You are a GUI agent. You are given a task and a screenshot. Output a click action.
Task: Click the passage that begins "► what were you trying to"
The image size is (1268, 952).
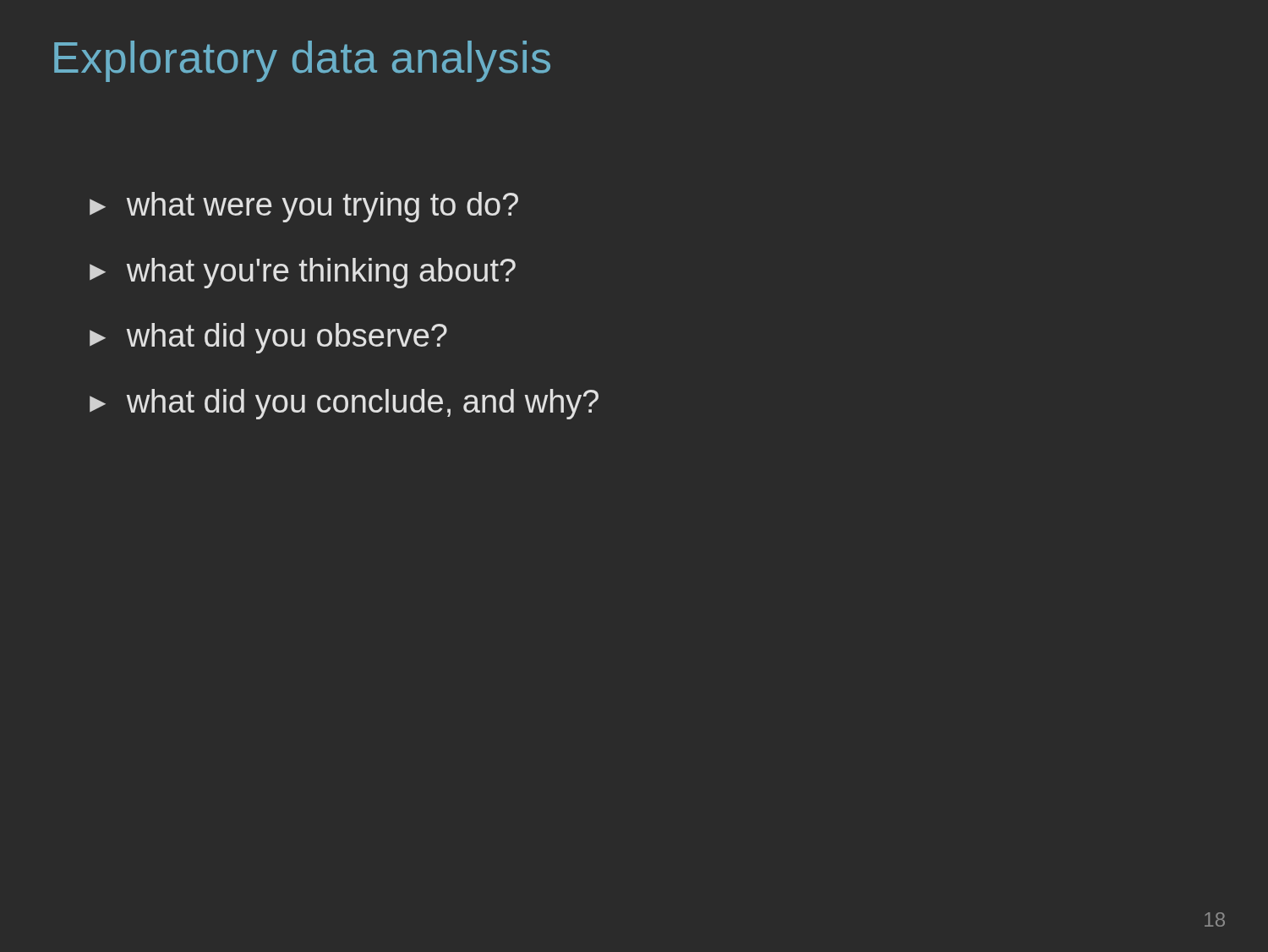tap(302, 205)
